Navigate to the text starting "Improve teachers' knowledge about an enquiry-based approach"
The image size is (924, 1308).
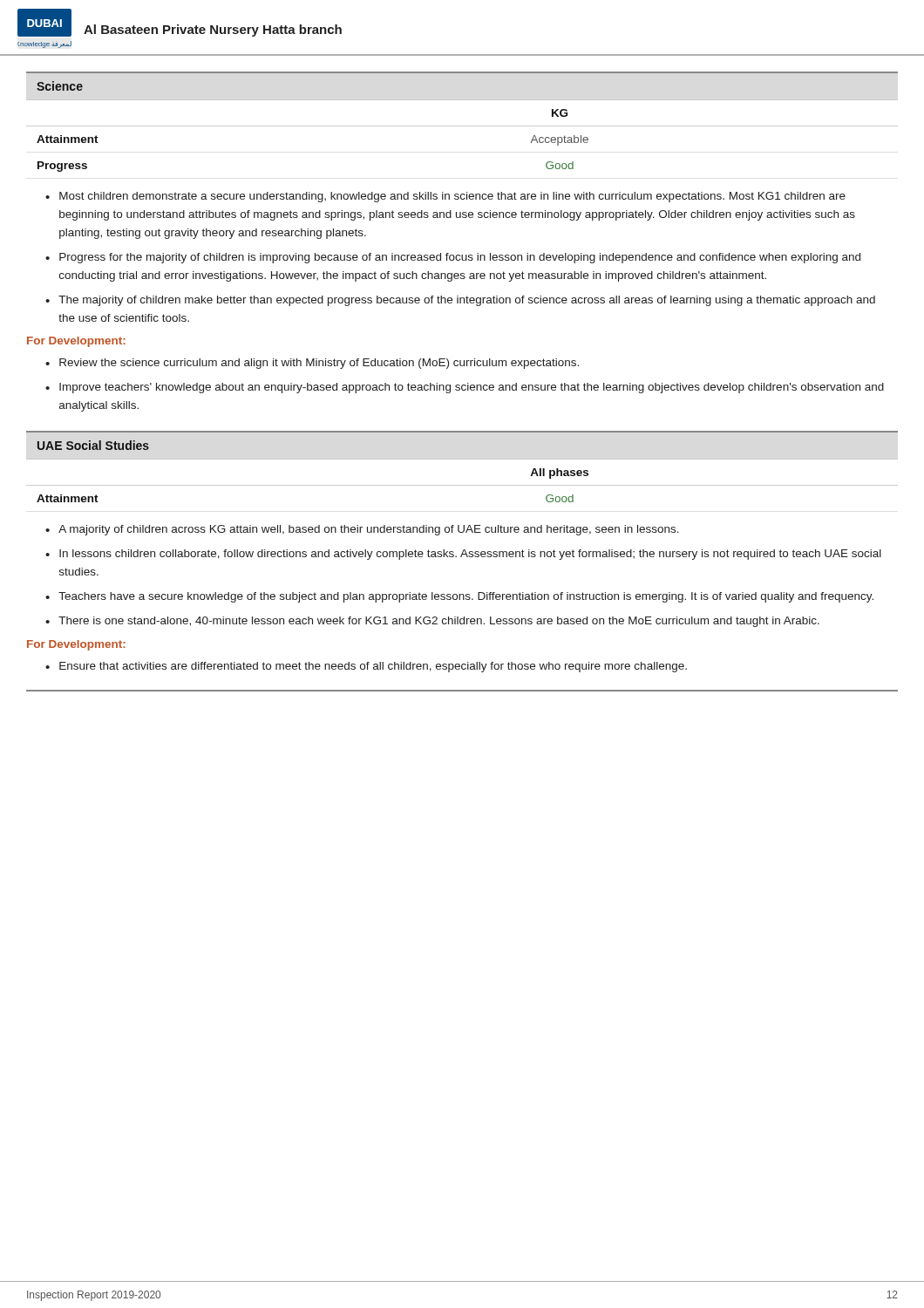click(478, 397)
